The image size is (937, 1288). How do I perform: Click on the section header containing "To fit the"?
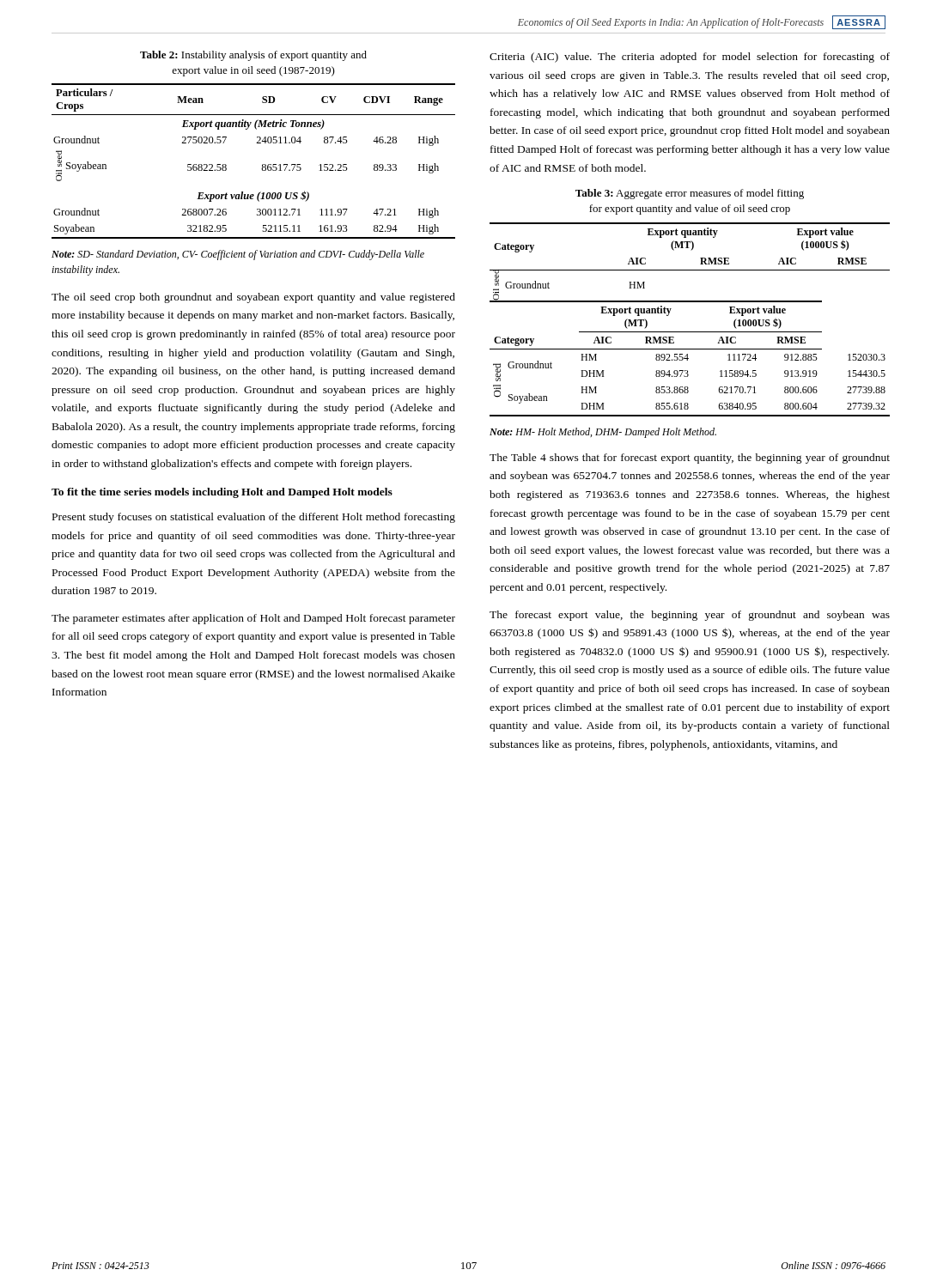[222, 491]
